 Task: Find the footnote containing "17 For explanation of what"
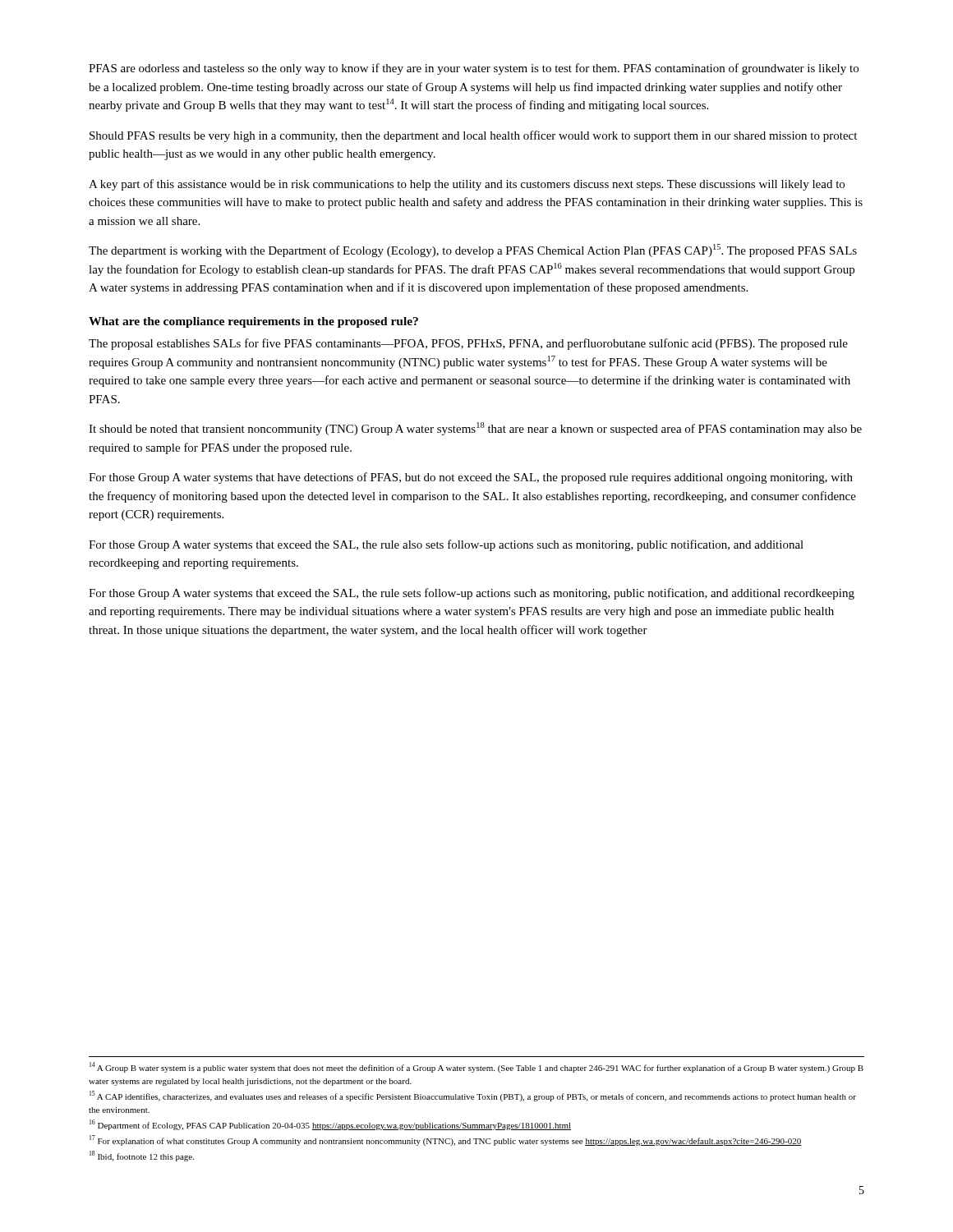[445, 1141]
